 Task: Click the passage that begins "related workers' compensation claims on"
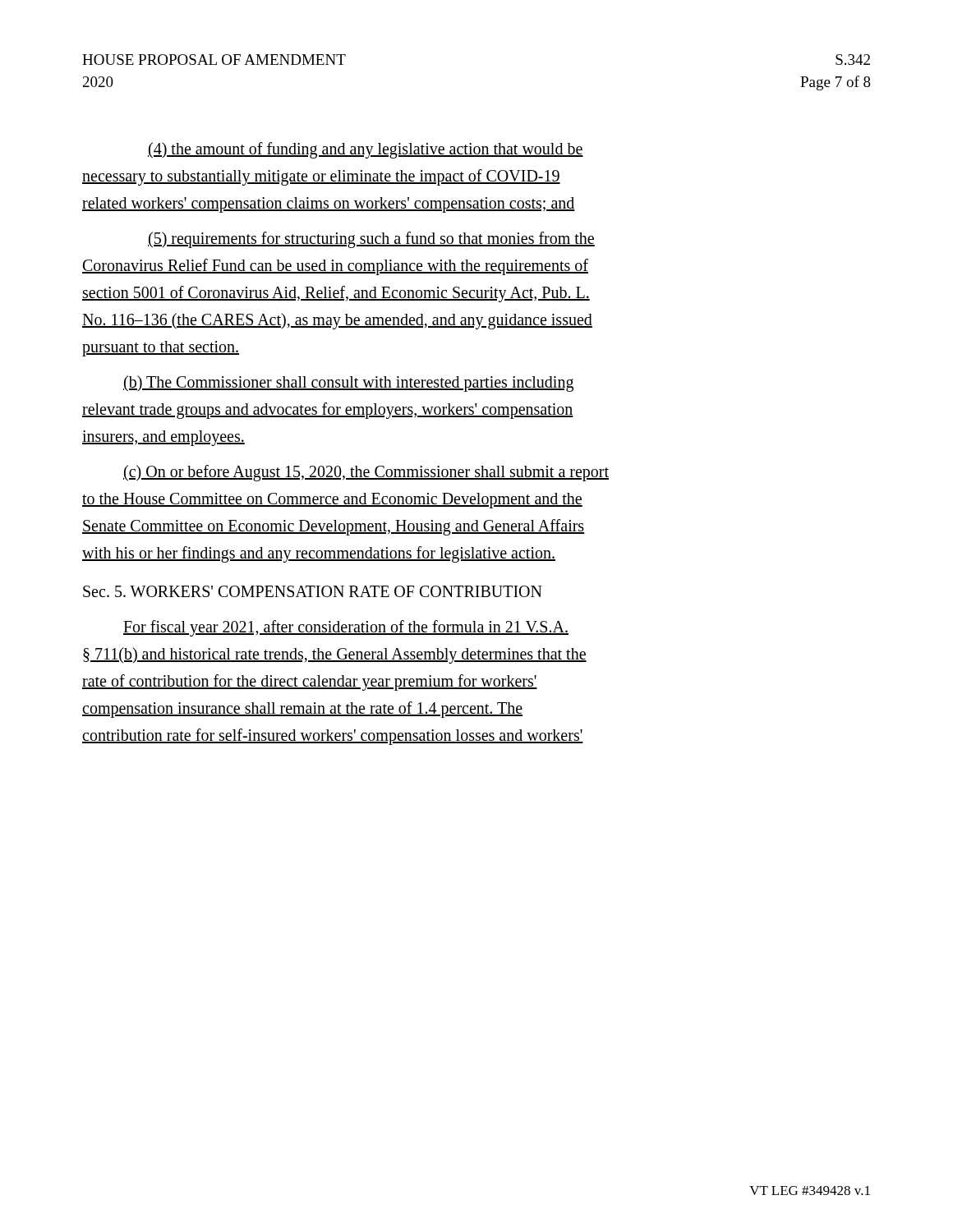coord(328,203)
